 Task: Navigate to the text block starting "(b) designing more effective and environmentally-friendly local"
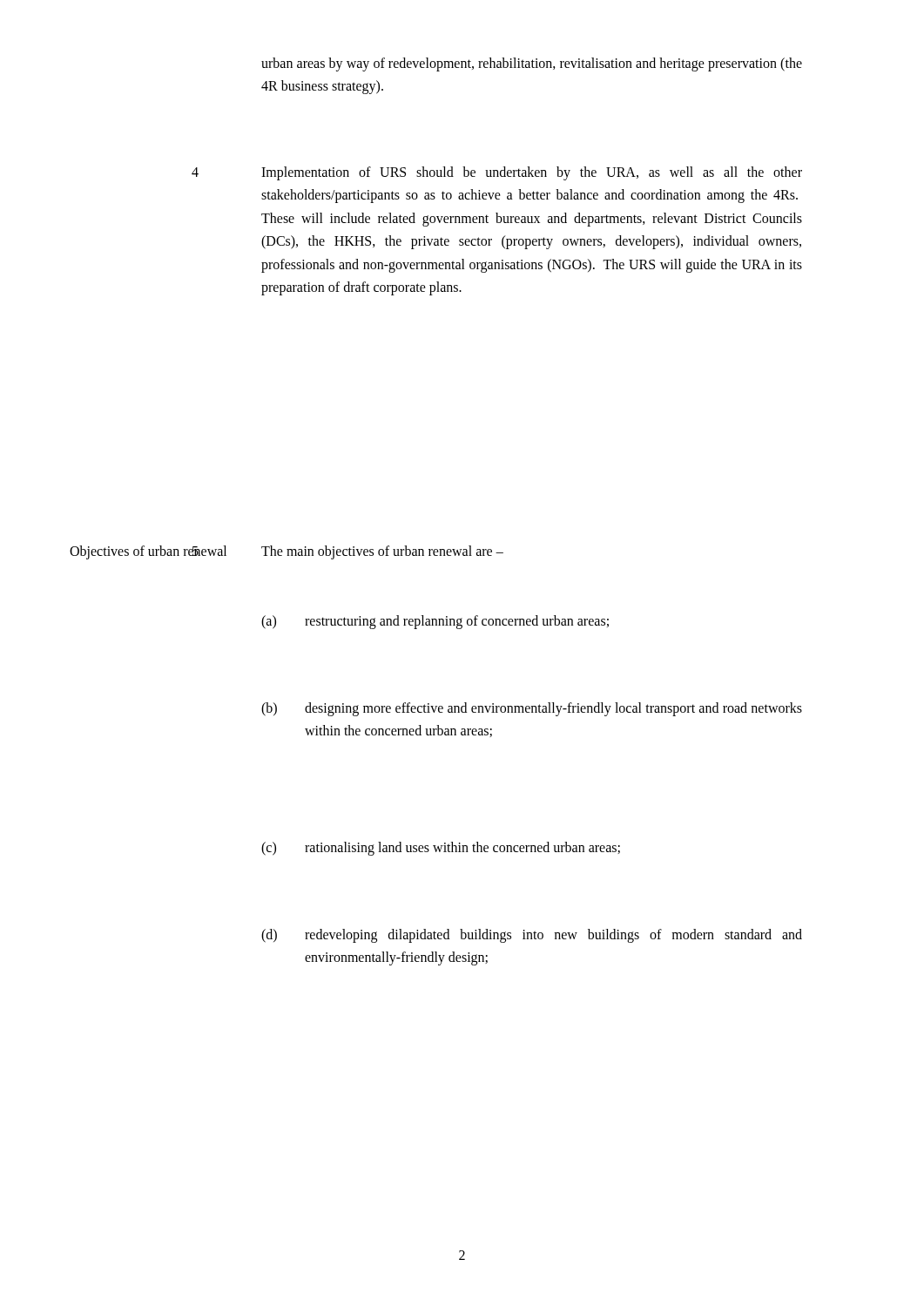(532, 720)
